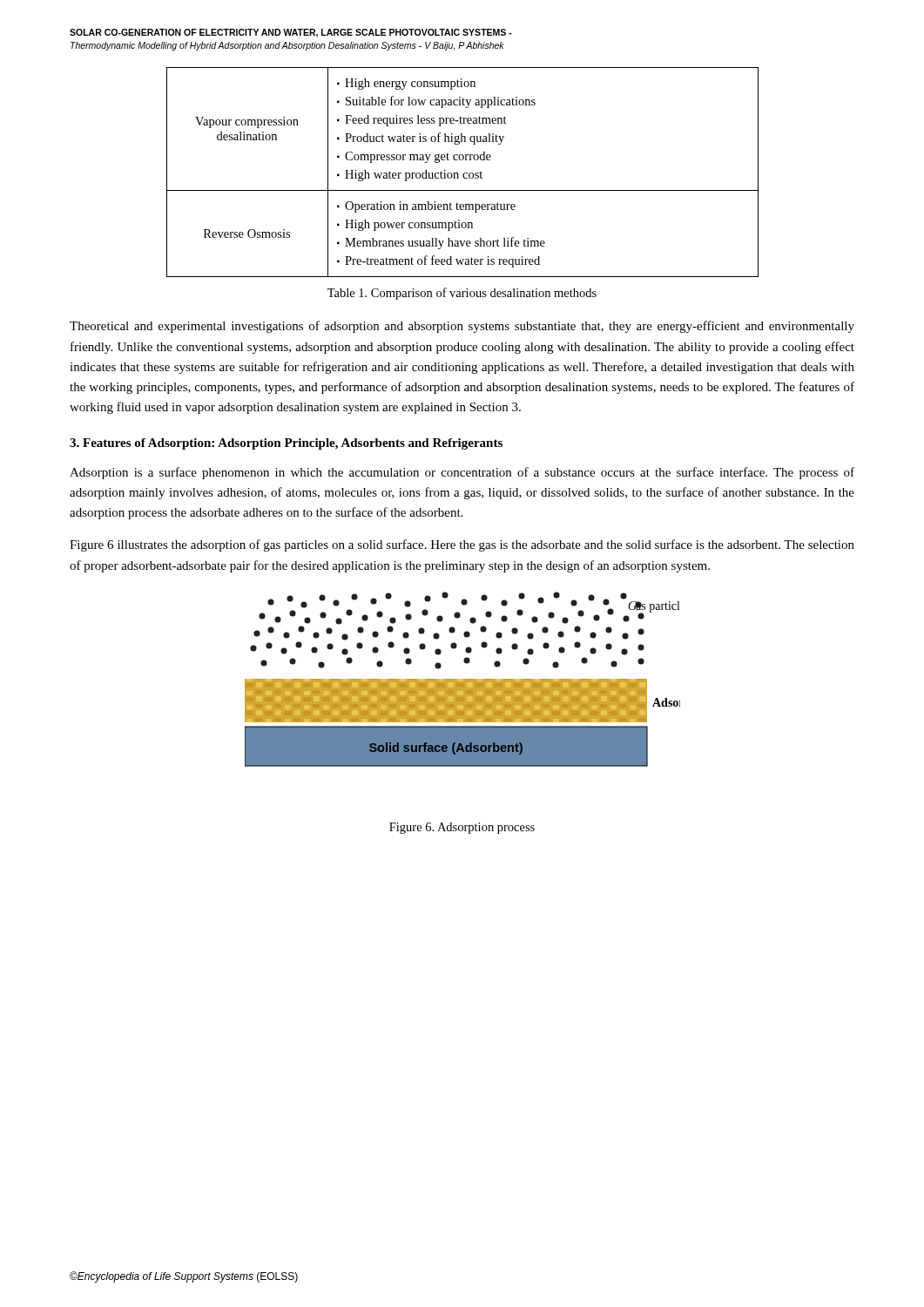Click on the caption containing "Figure 6. Adsorption process"
The image size is (924, 1307).
tap(462, 827)
